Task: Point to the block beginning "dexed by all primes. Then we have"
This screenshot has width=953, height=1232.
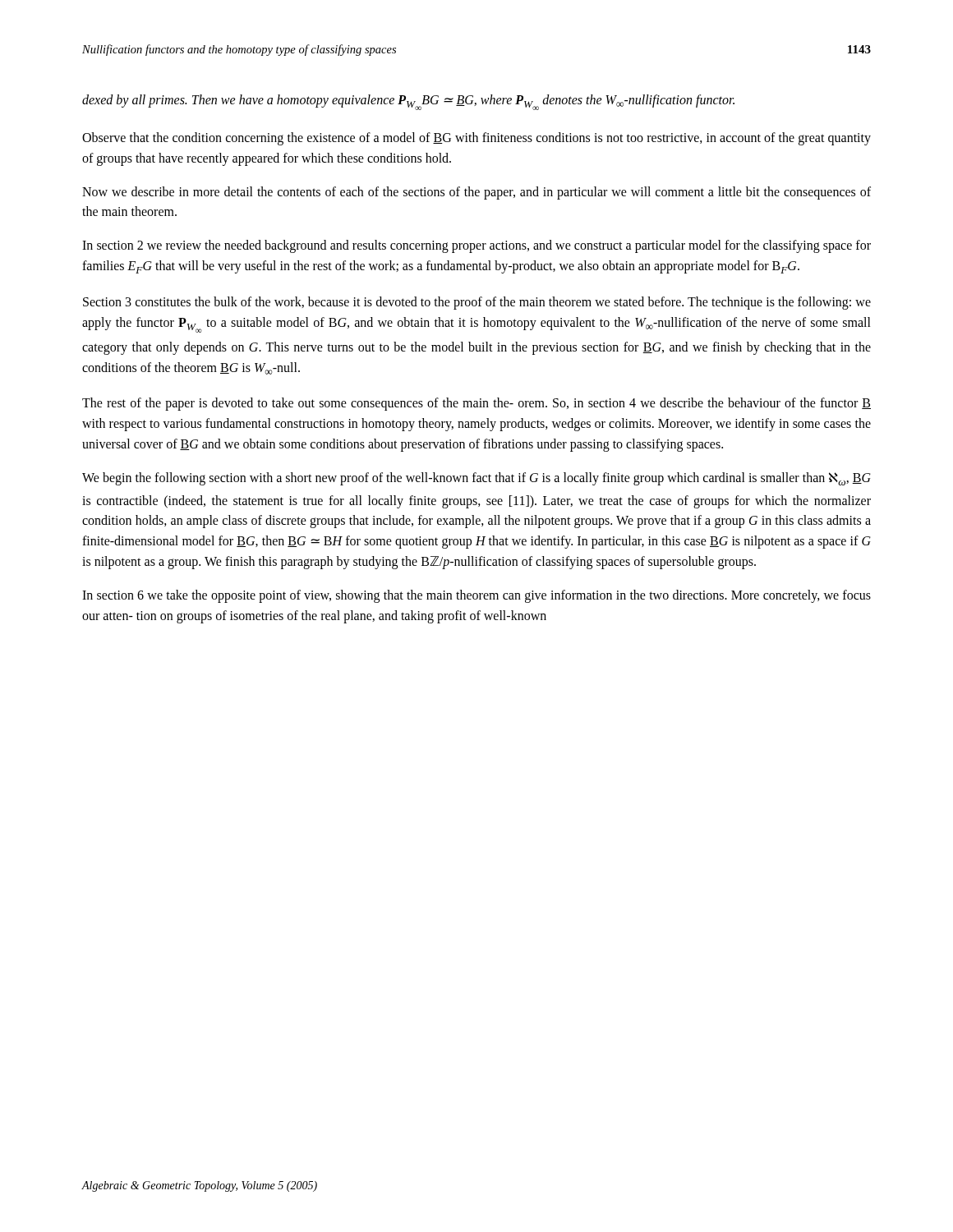Action: coord(409,103)
